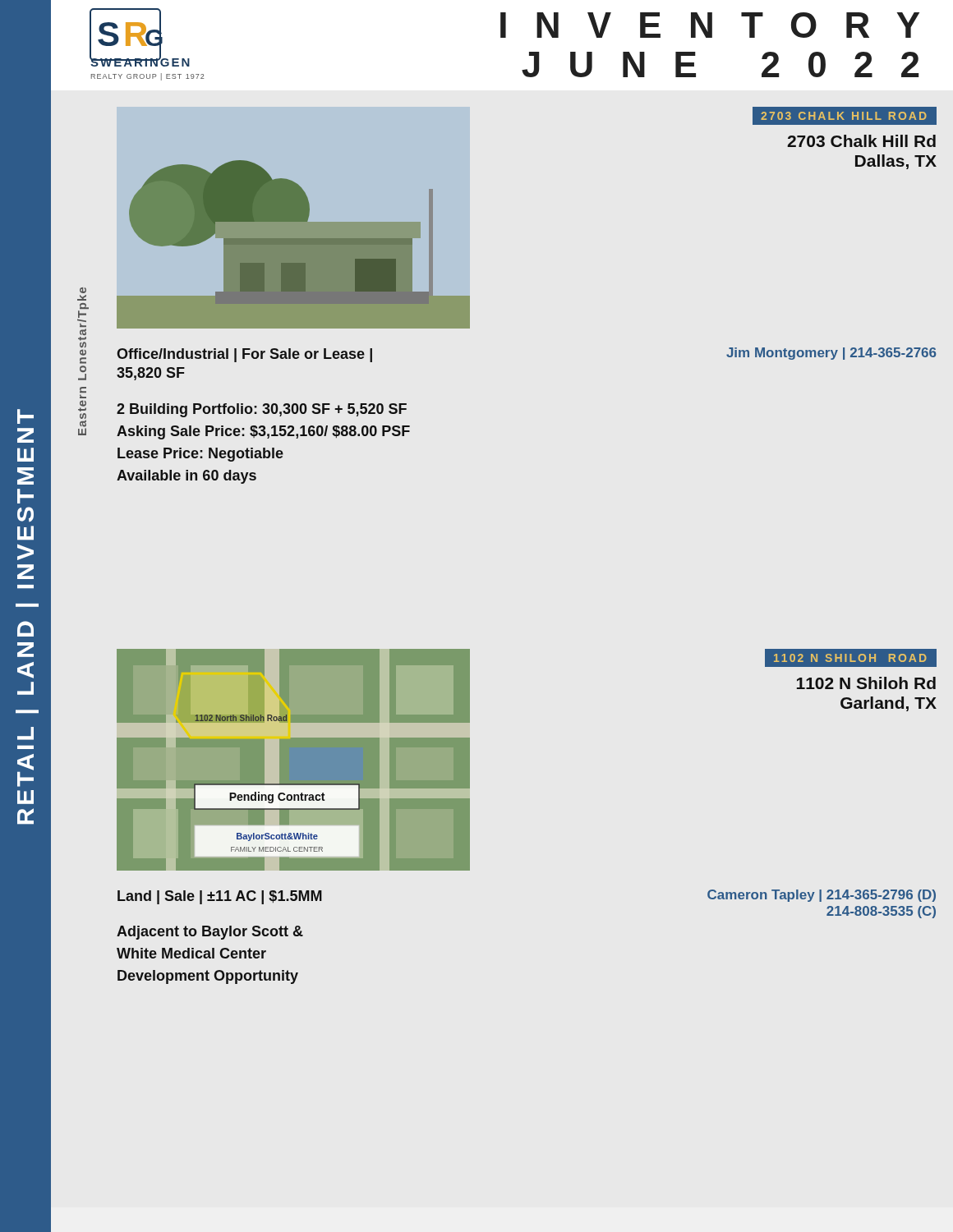Viewport: 953px width, 1232px height.
Task: Find the text with the text "Eastern Lonestar/Tpke"
Action: [x=82, y=361]
